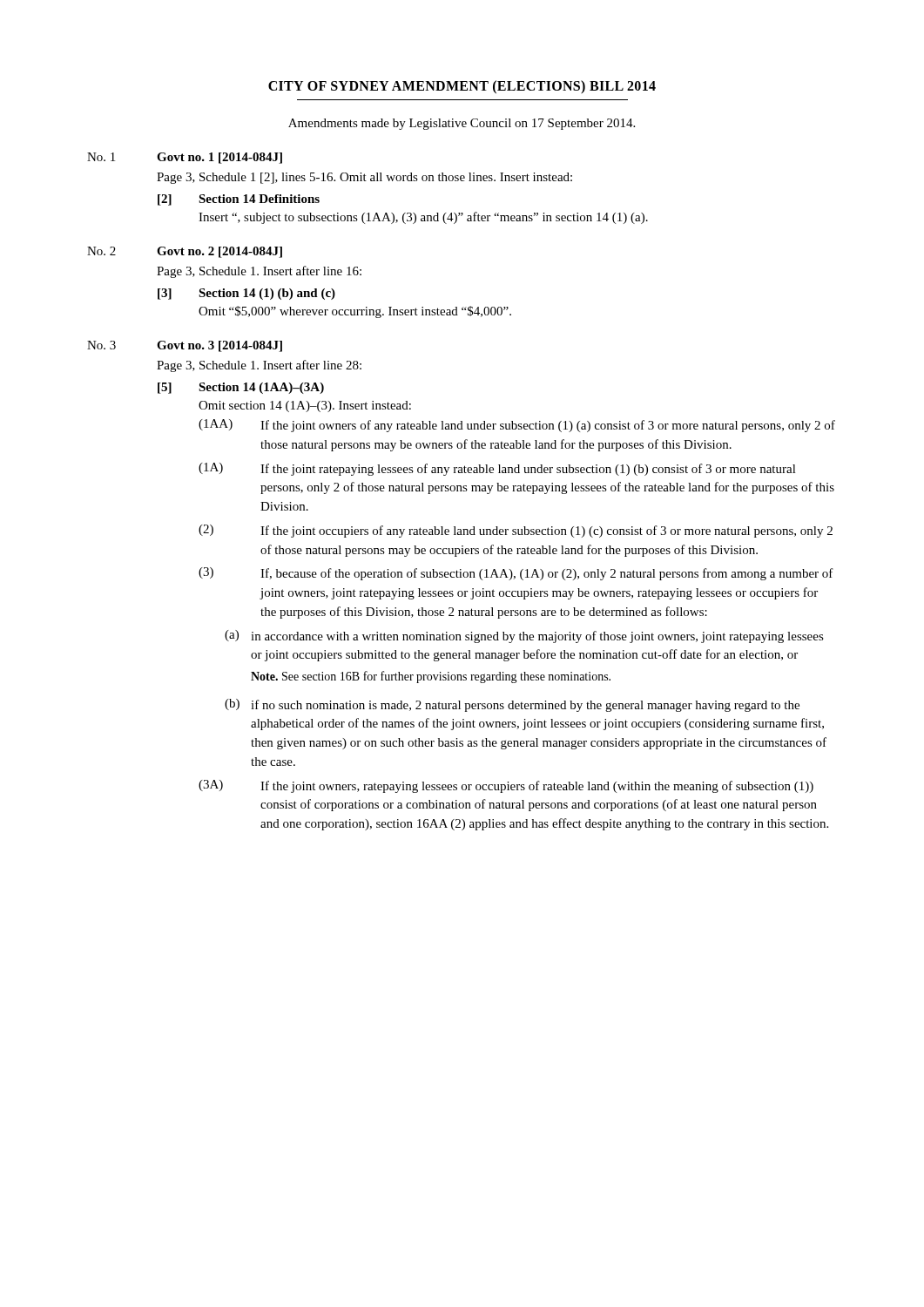Screen dimensions: 1307x924
Task: Locate the text block that says "Amendments made by Legislative Council on 17 September"
Action: coord(462,123)
